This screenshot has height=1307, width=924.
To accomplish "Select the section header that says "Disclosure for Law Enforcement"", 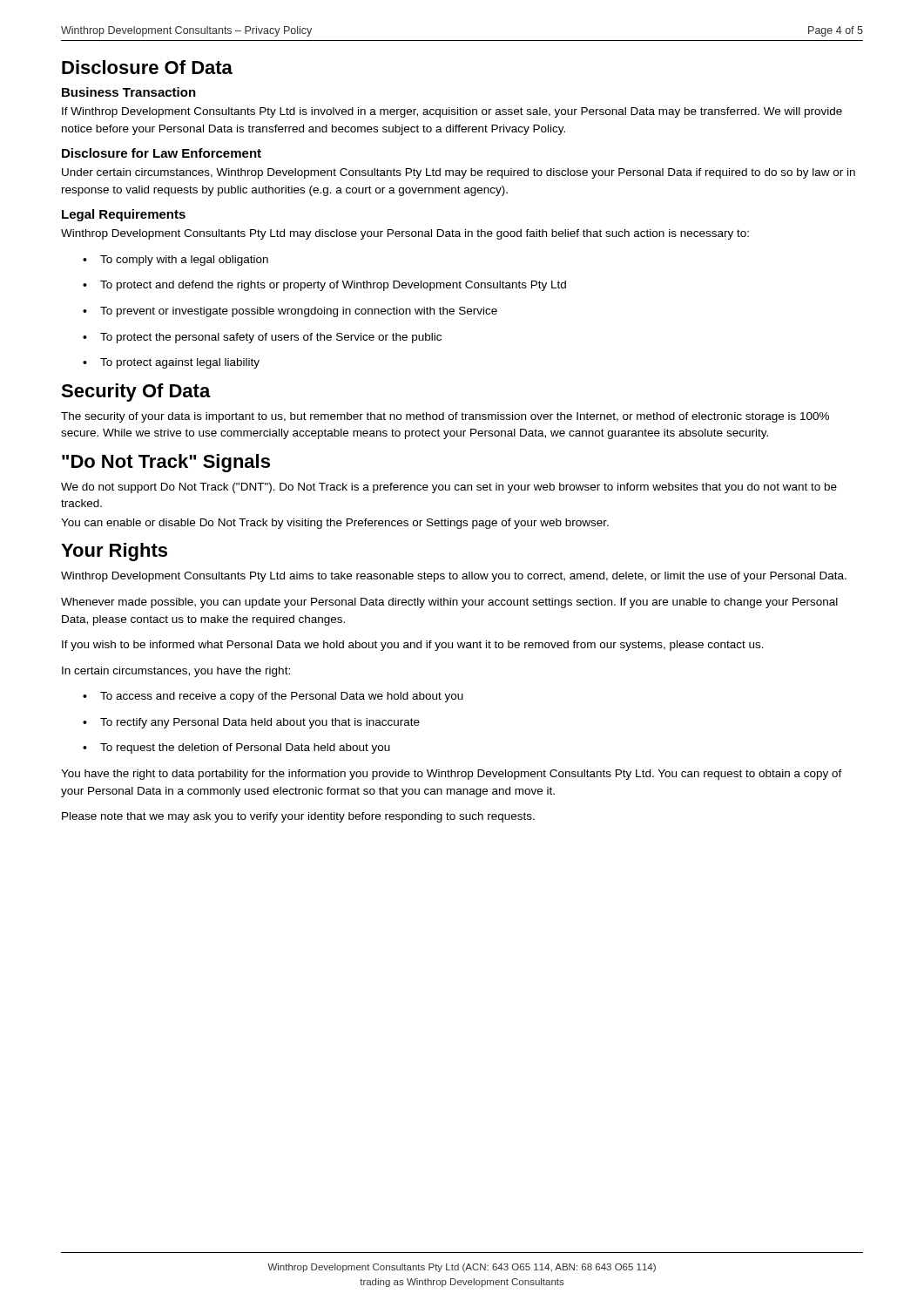I will [x=162, y=153].
